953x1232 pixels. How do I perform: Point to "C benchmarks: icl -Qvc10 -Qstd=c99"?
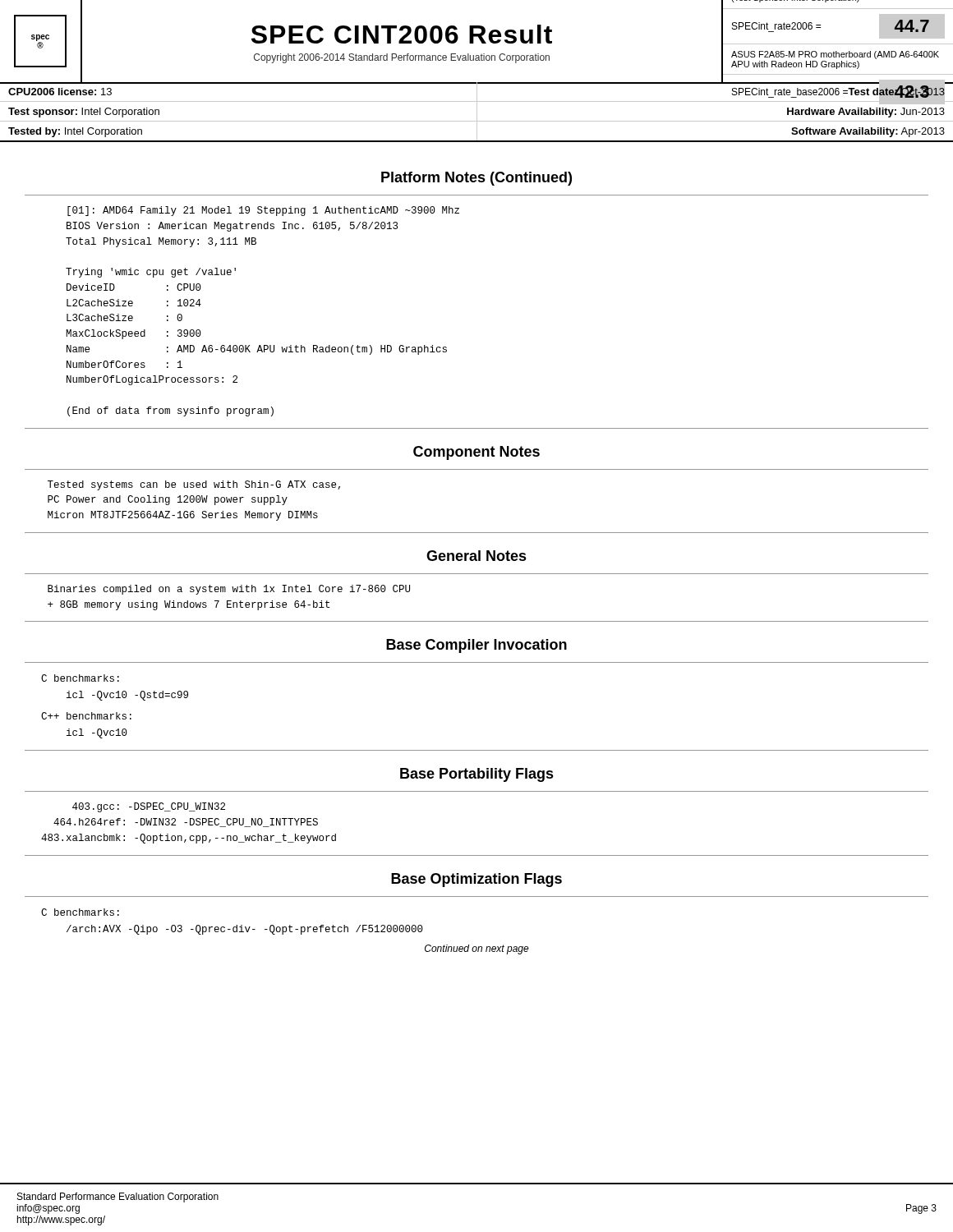[x=115, y=688]
